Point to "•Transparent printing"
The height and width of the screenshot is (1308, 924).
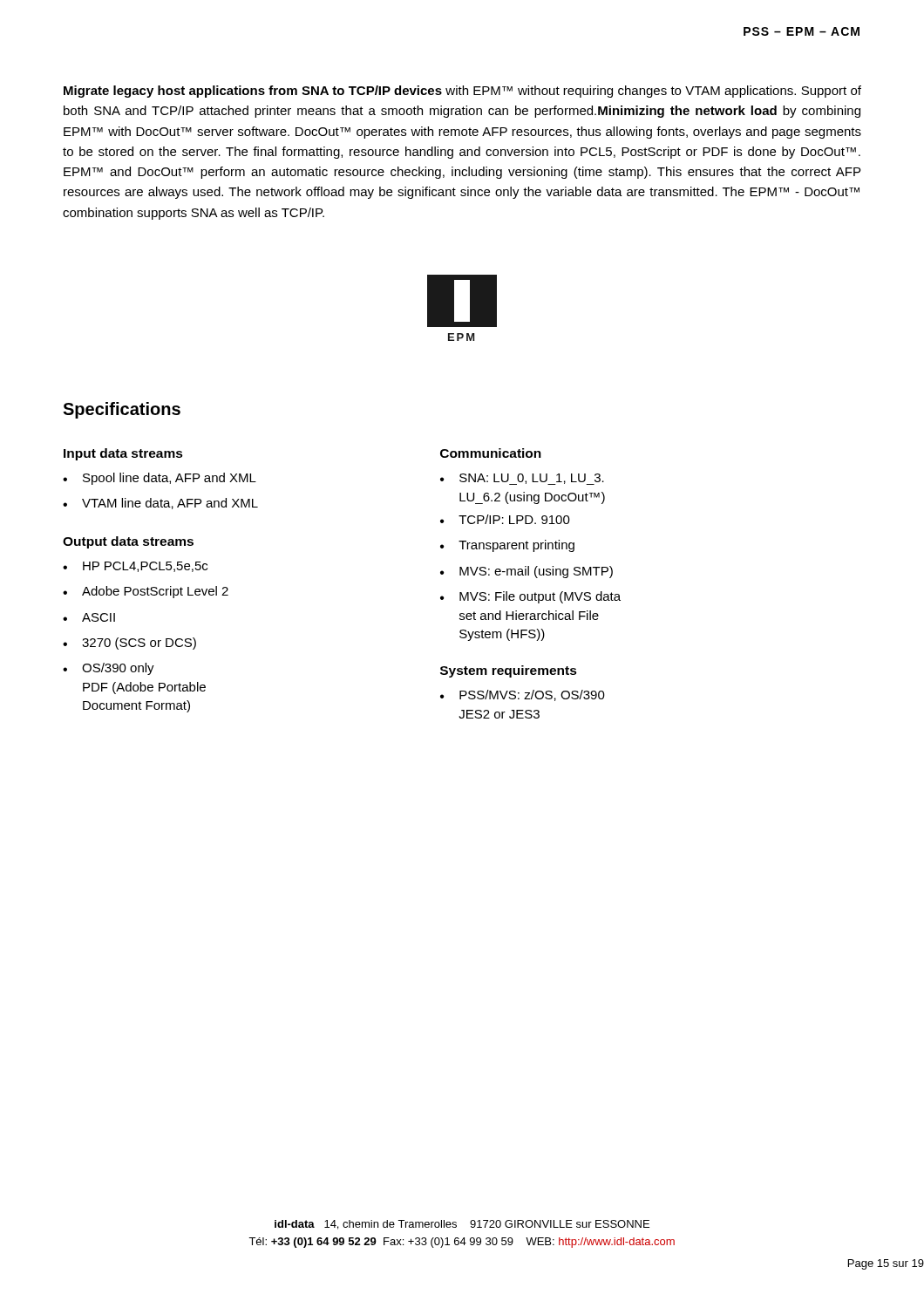click(x=507, y=546)
